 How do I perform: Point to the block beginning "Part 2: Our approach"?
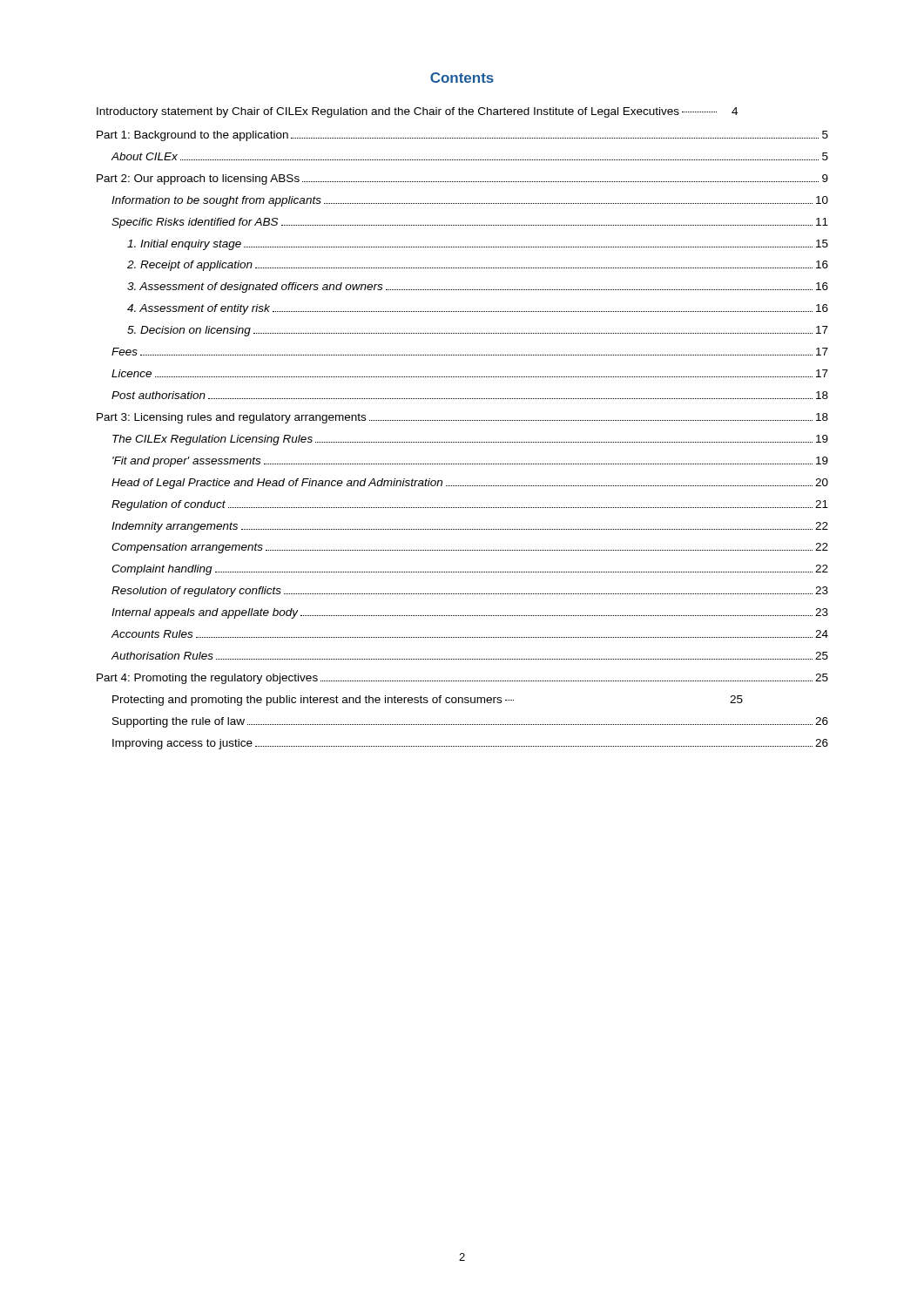click(462, 179)
